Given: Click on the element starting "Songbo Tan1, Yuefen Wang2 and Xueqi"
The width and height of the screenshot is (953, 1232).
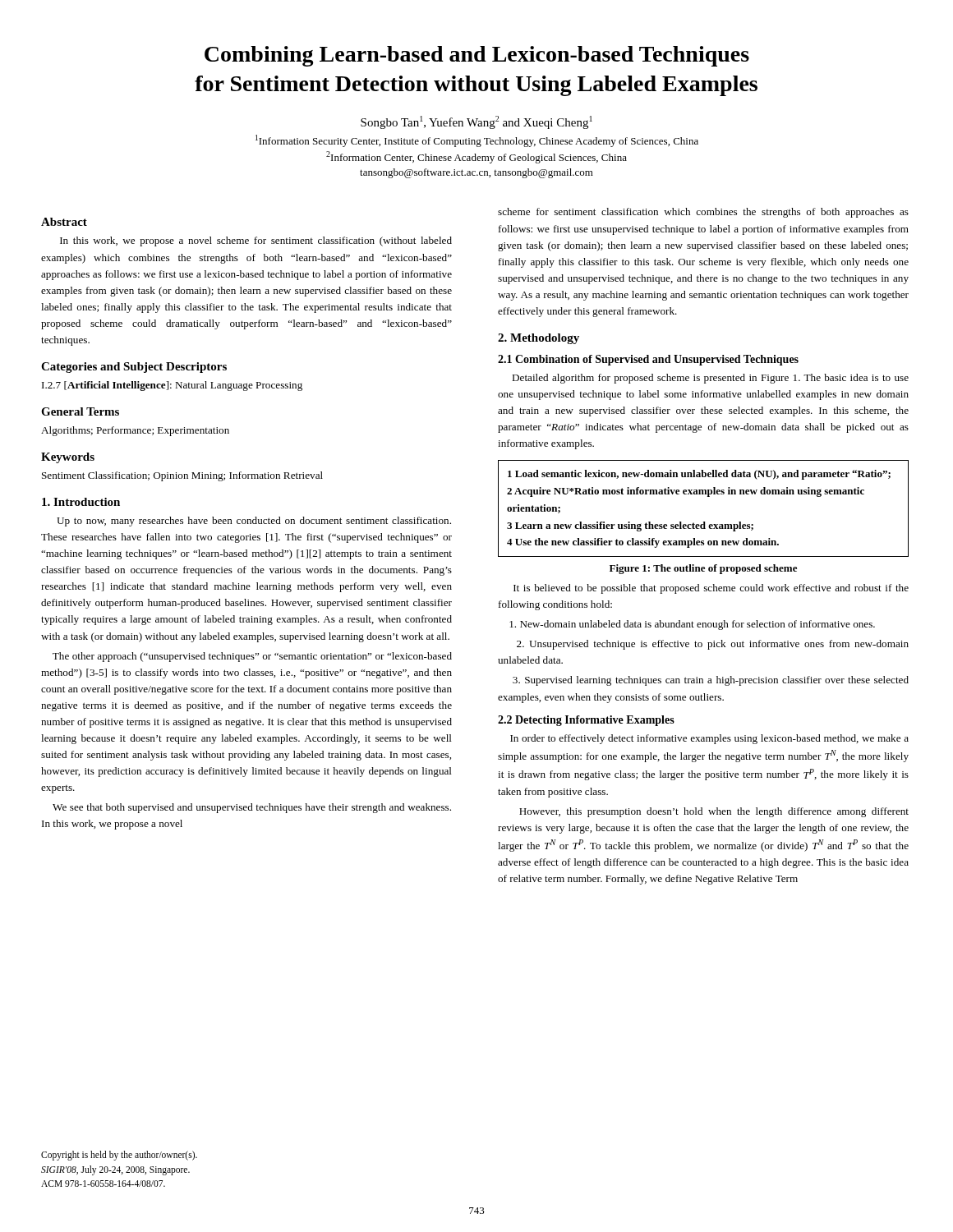Looking at the screenshot, I should tap(476, 121).
